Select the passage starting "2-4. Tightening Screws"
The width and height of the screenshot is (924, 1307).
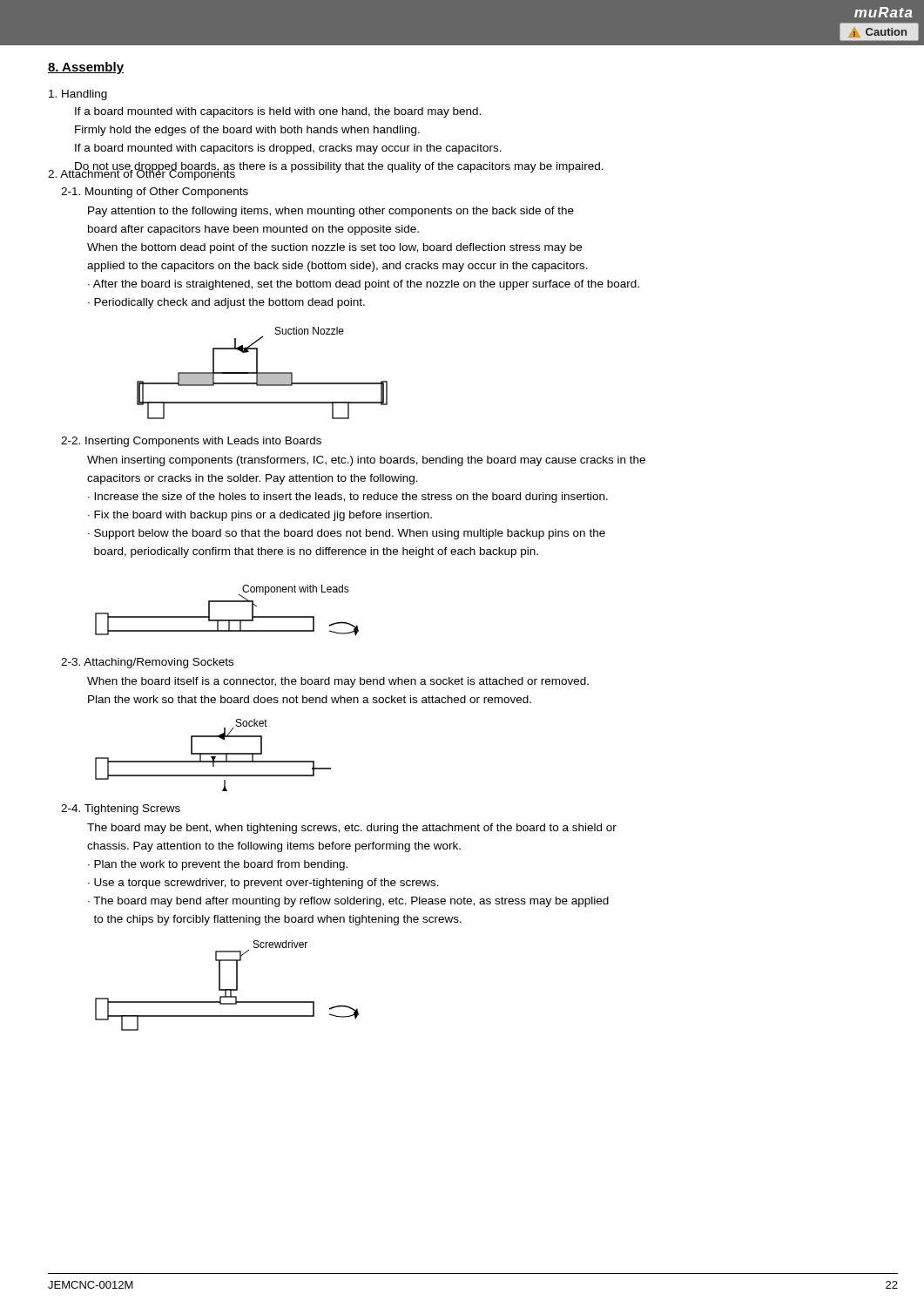coord(121,808)
